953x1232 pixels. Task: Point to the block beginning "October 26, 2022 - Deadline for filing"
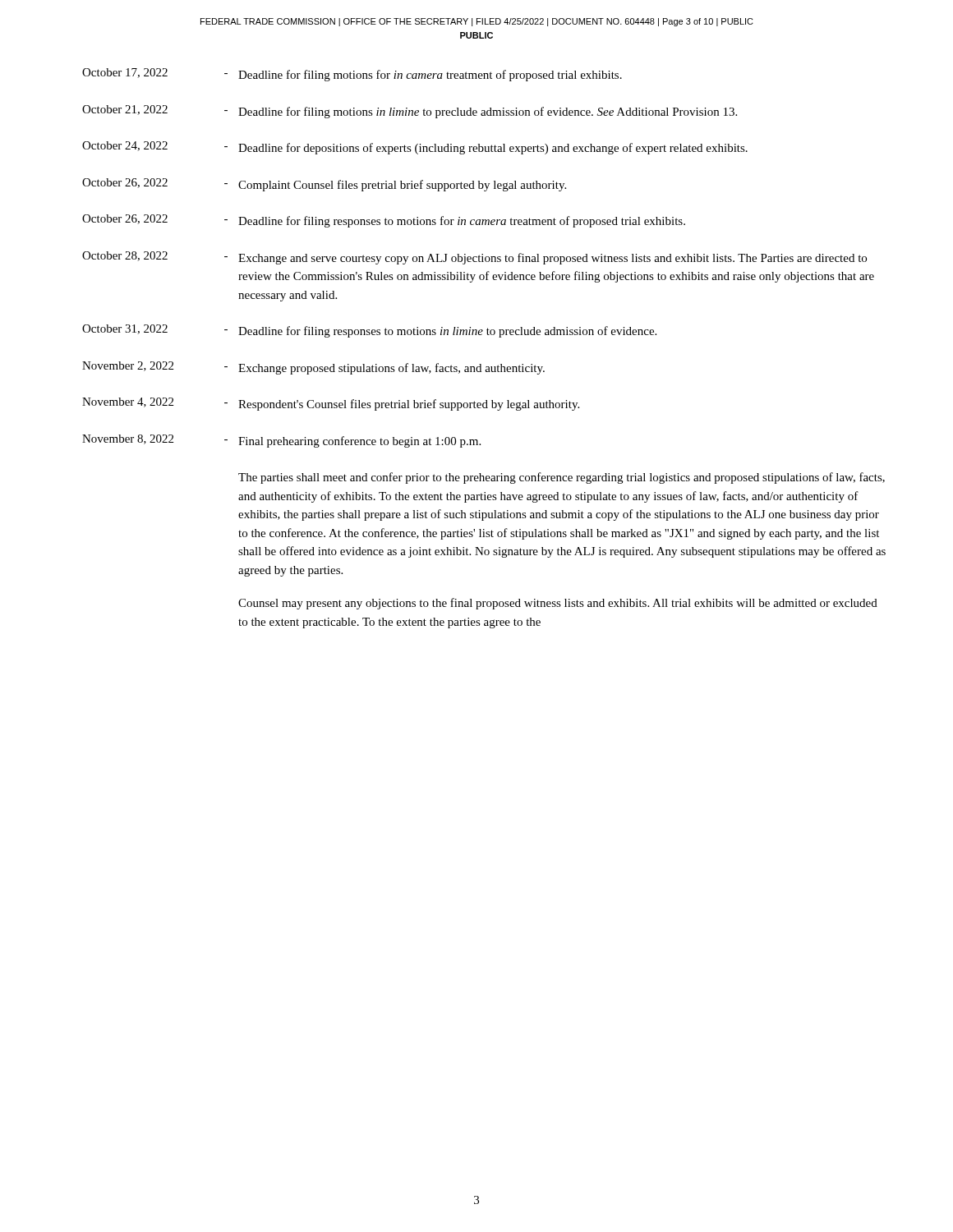point(485,221)
